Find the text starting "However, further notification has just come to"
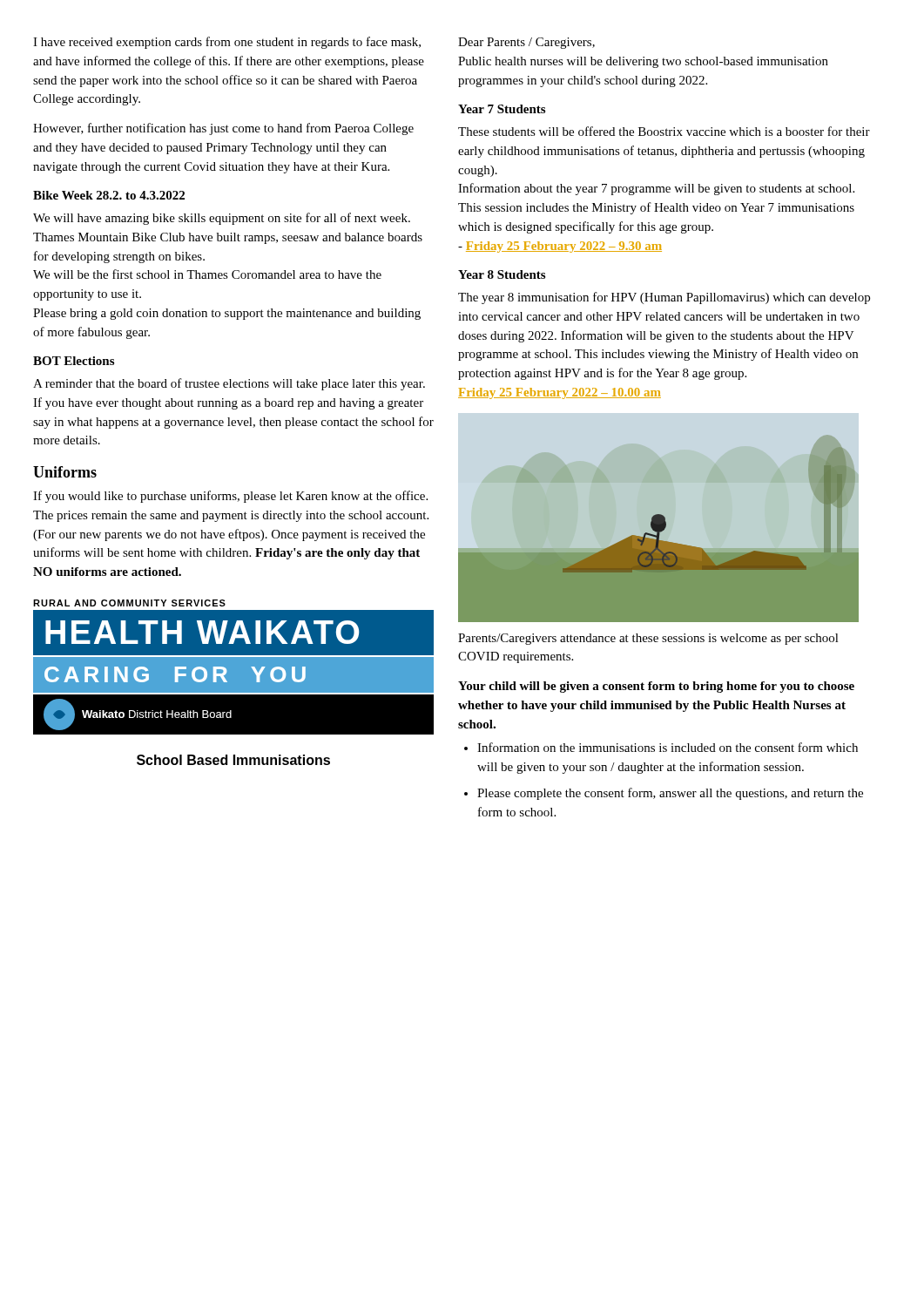This screenshot has height=1307, width=924. 233,148
